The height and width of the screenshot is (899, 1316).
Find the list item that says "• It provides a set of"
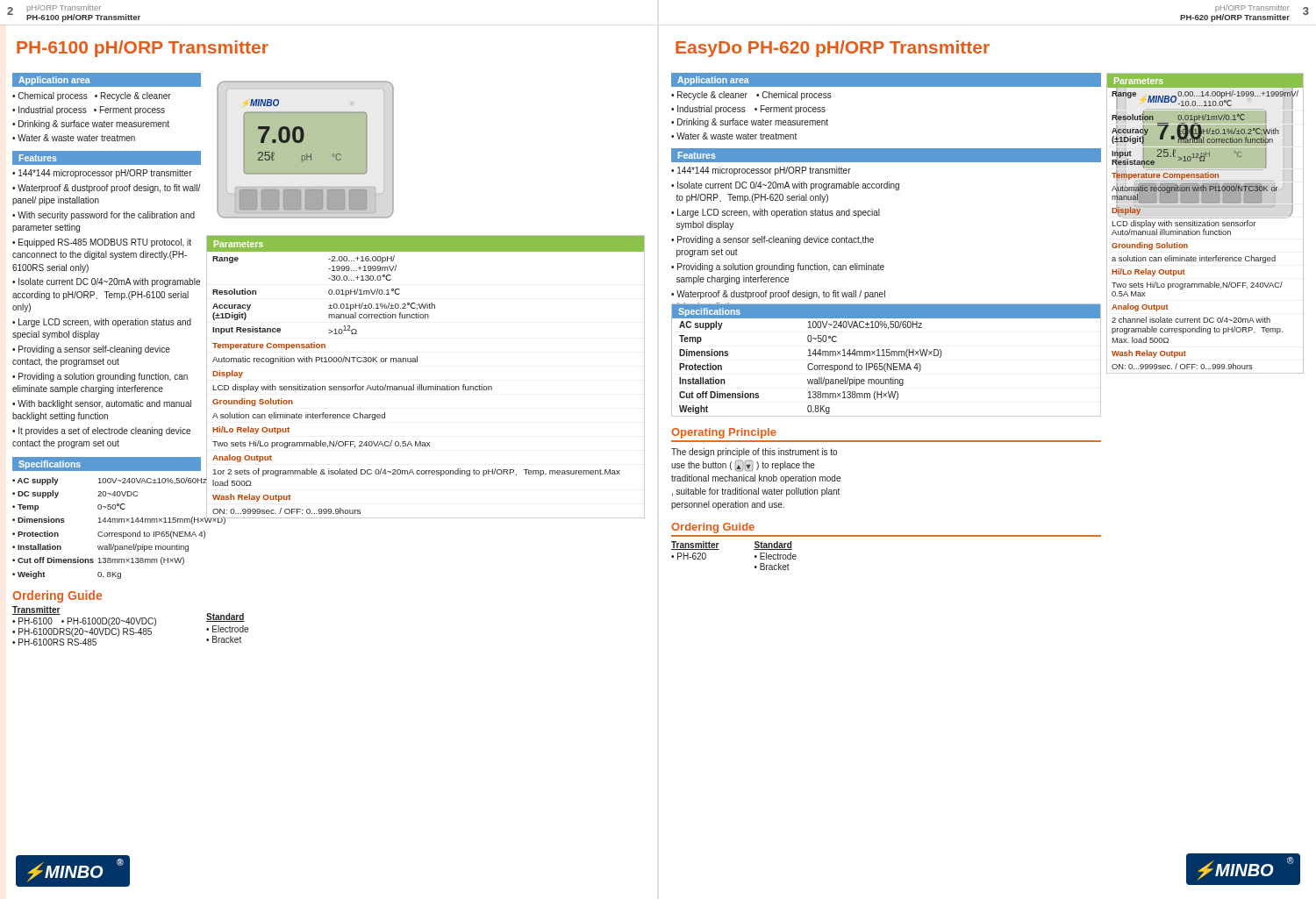click(102, 437)
